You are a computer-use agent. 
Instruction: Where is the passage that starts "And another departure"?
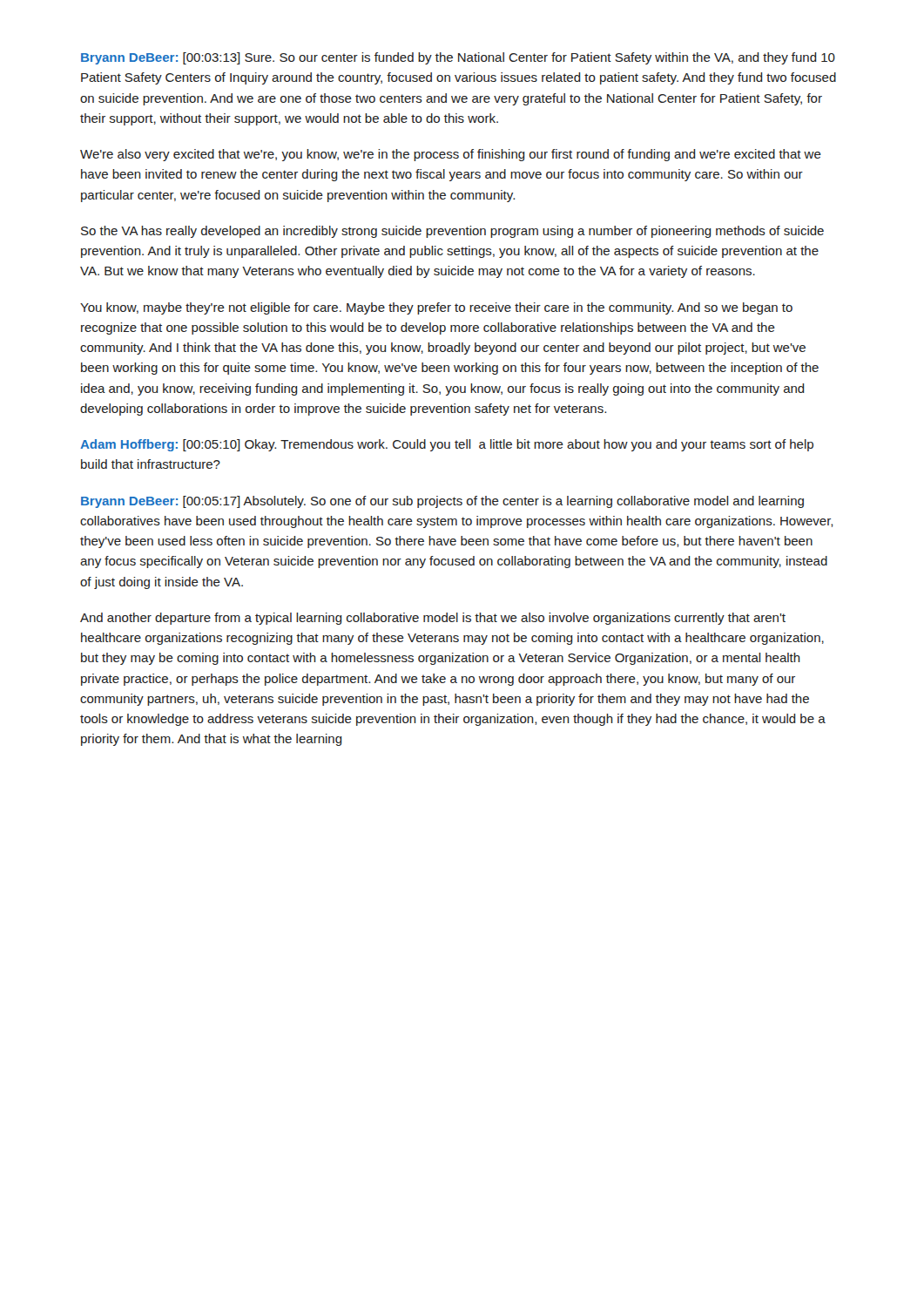pos(453,678)
